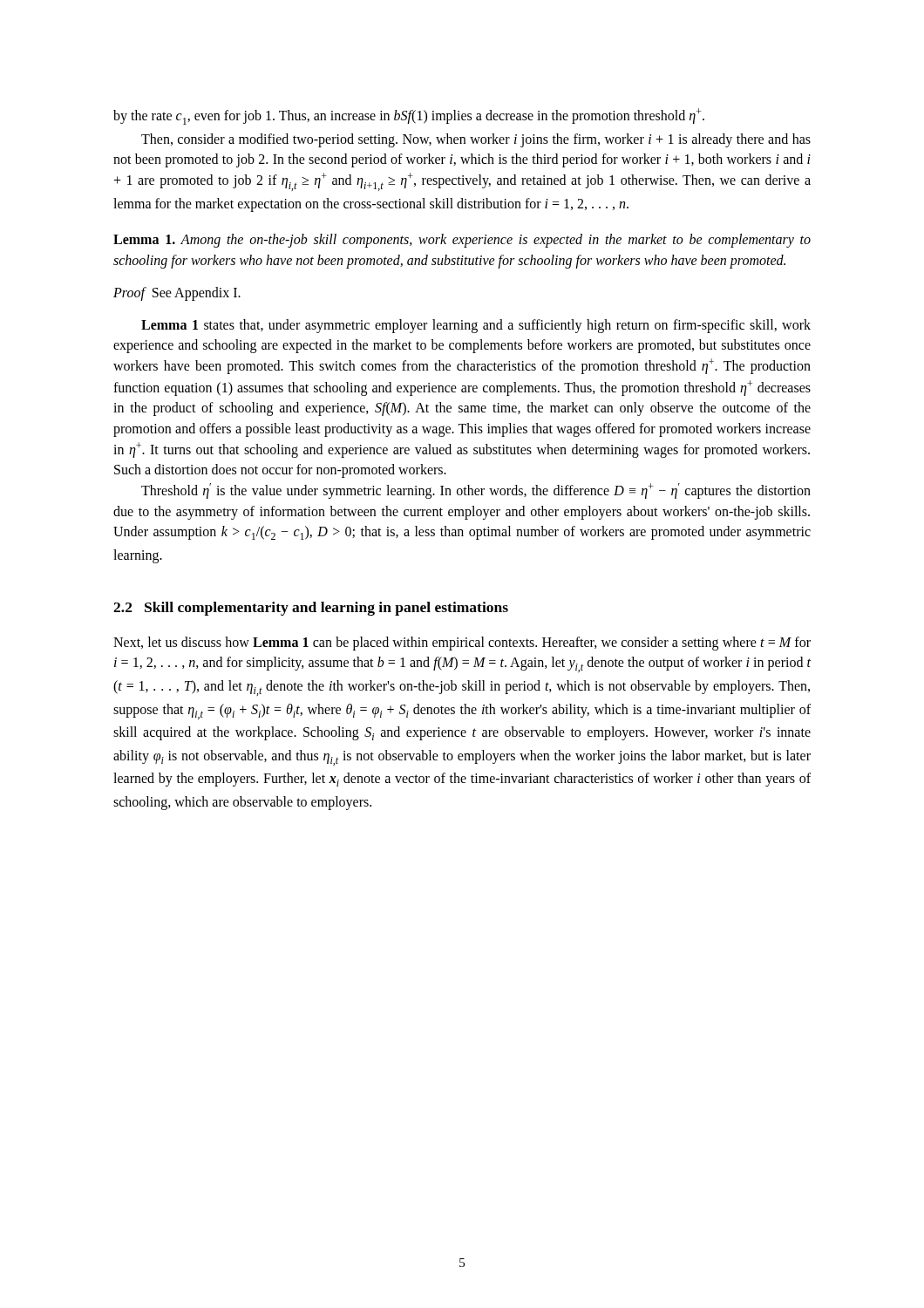Point to the passage starting "Lemma 1. Among"
Screen dimensions: 1308x924
[x=462, y=250]
